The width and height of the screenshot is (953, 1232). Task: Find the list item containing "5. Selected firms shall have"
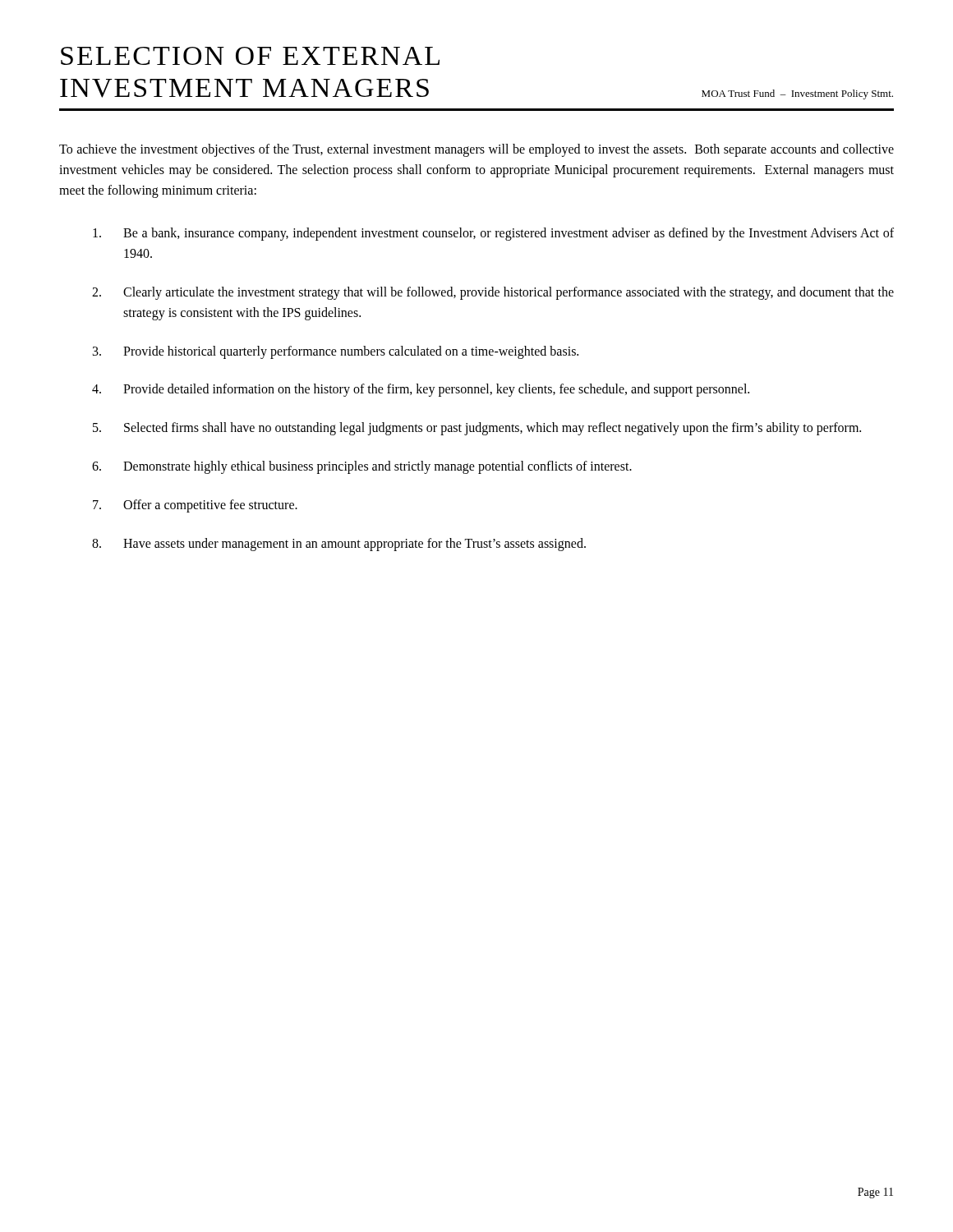tap(493, 428)
